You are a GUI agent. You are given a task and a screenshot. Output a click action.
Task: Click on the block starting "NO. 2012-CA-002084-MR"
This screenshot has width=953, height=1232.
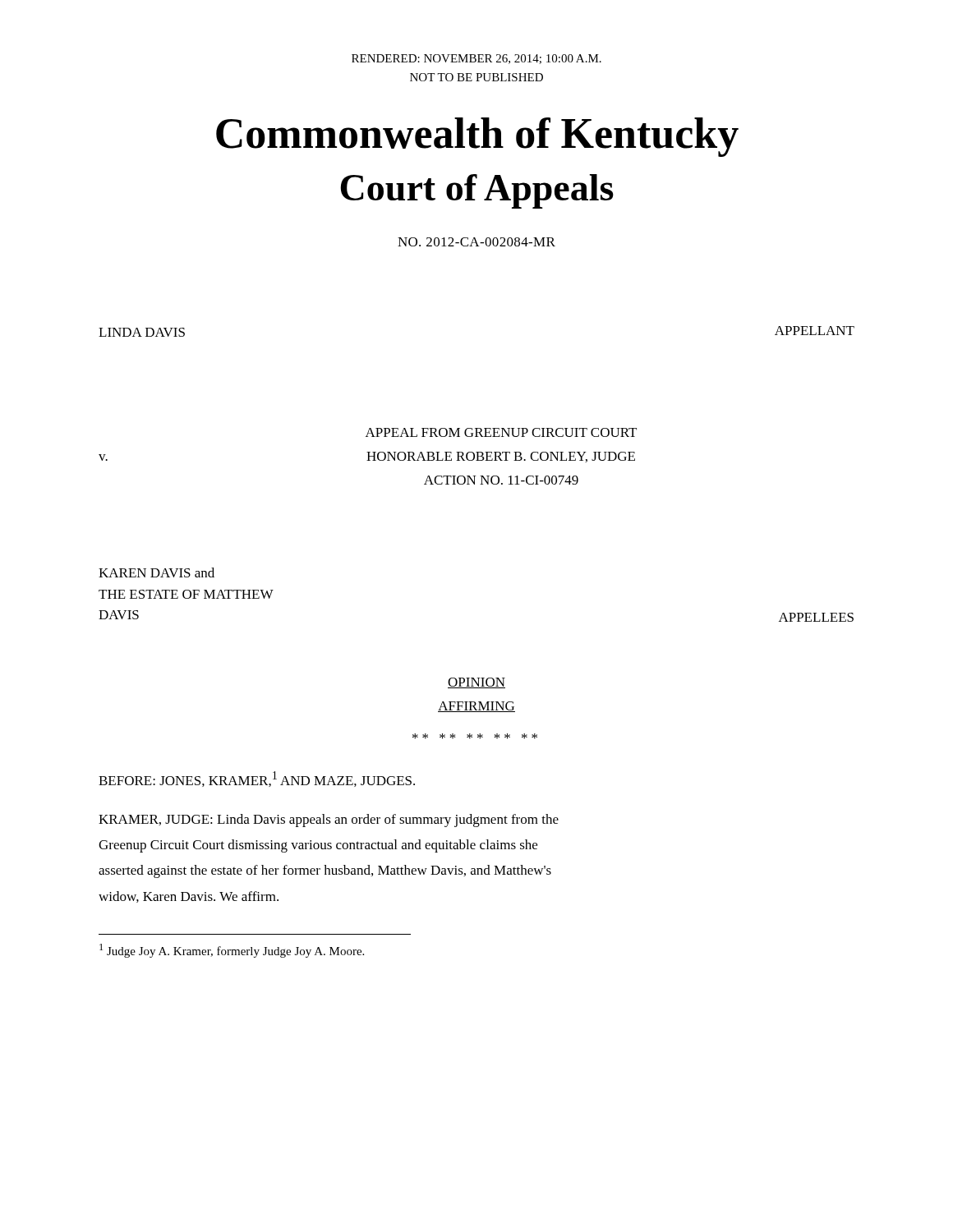tap(476, 242)
